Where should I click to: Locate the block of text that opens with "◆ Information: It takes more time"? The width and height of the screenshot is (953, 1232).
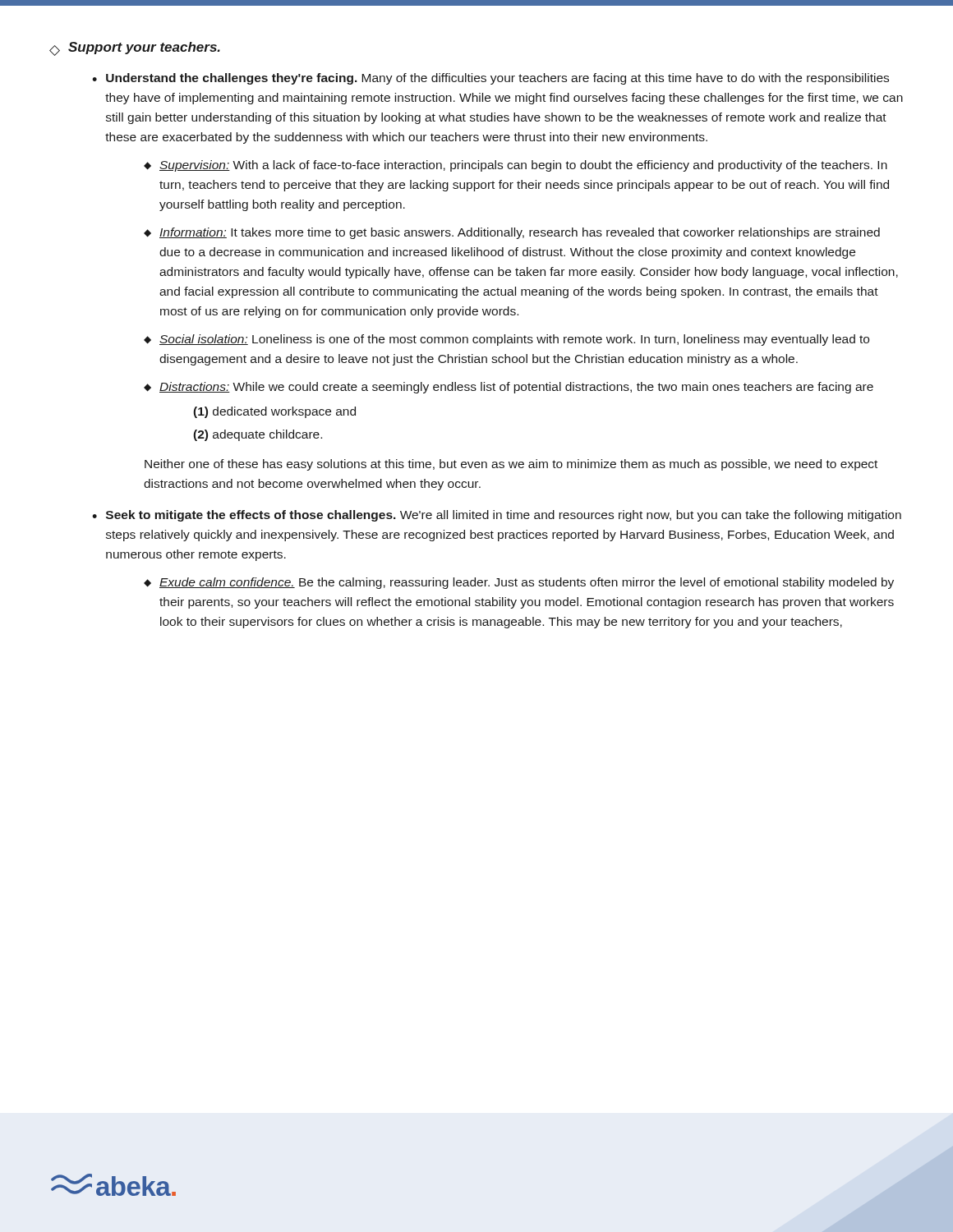click(x=524, y=272)
